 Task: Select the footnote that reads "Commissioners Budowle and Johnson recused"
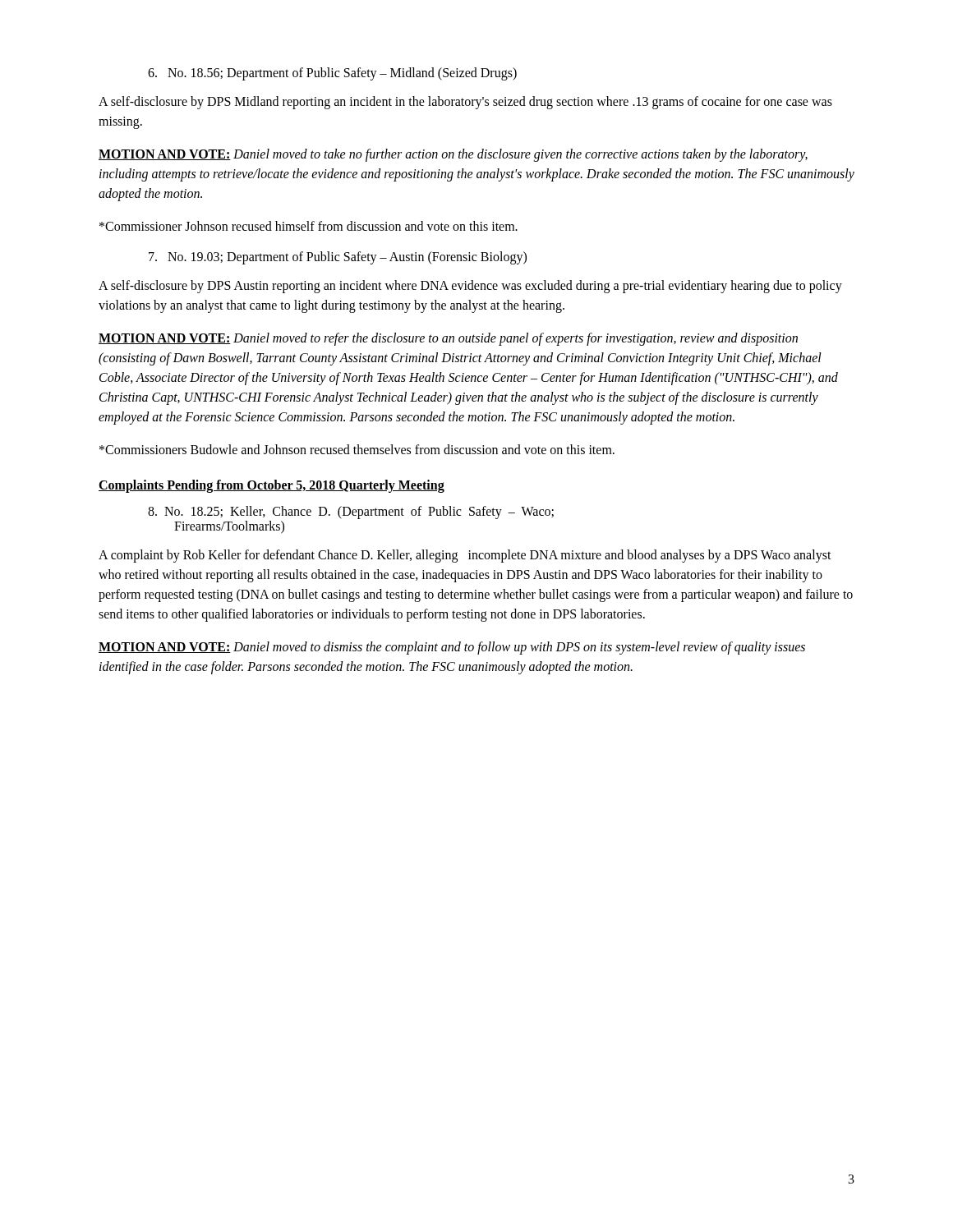[x=357, y=450]
